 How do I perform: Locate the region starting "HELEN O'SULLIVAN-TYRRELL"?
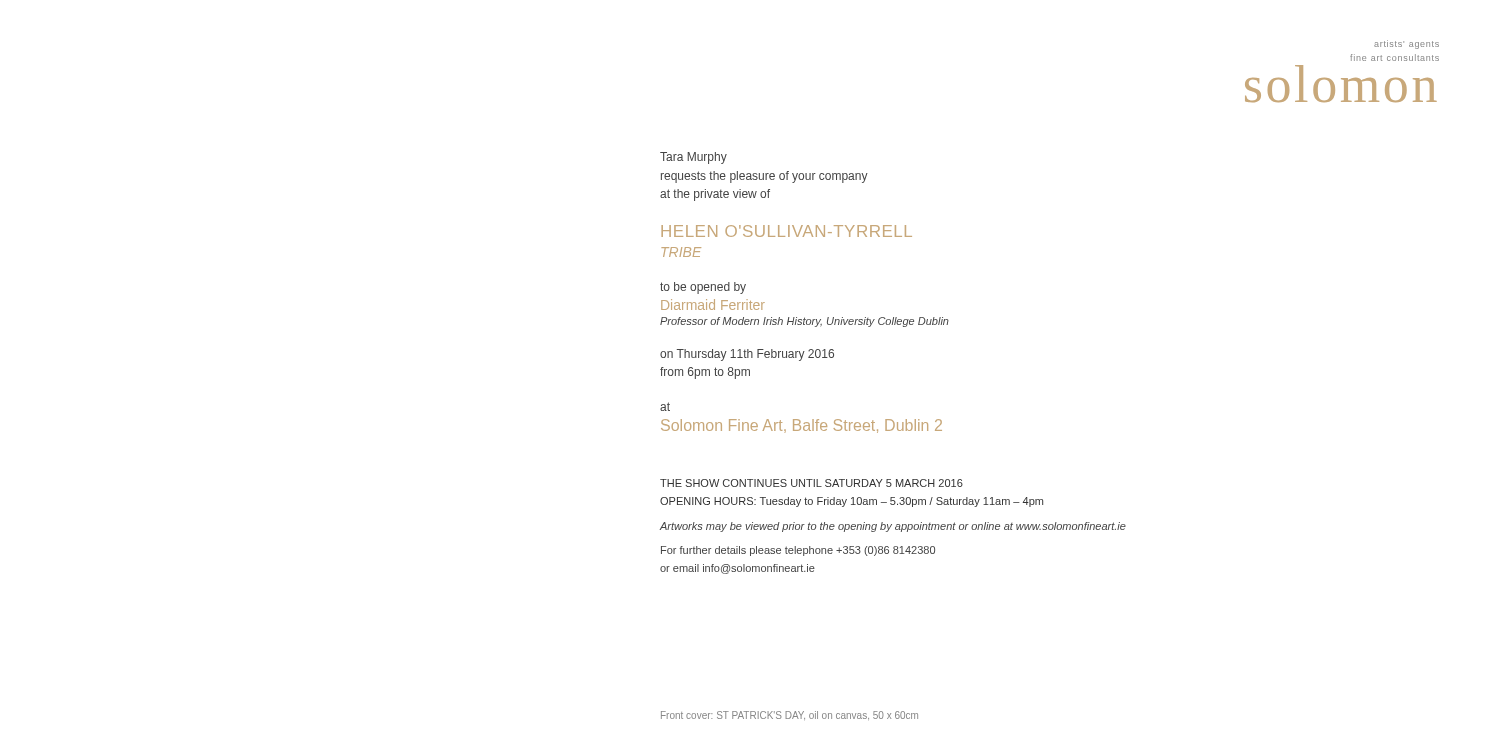(x=787, y=231)
